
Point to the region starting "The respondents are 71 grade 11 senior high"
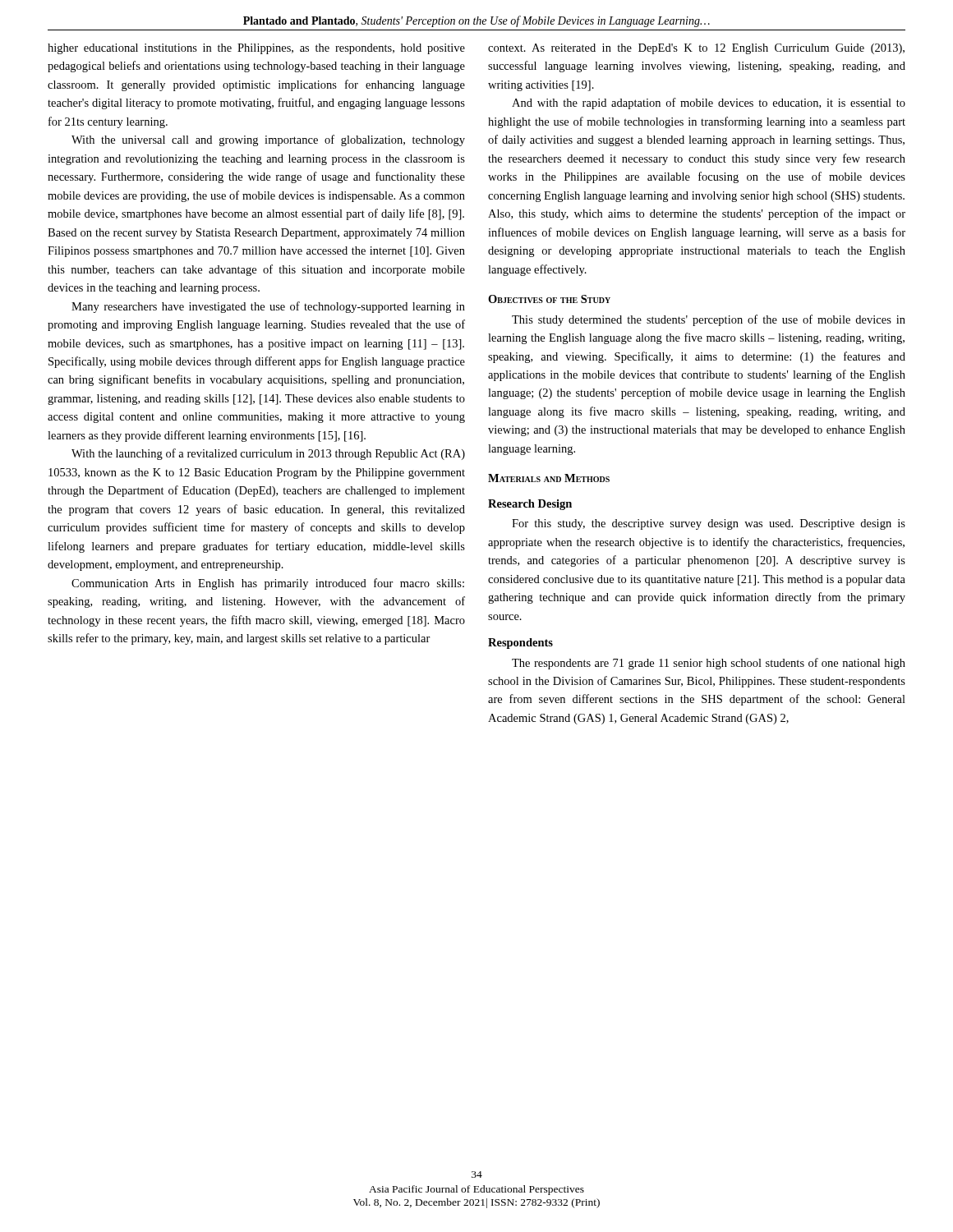coord(697,690)
